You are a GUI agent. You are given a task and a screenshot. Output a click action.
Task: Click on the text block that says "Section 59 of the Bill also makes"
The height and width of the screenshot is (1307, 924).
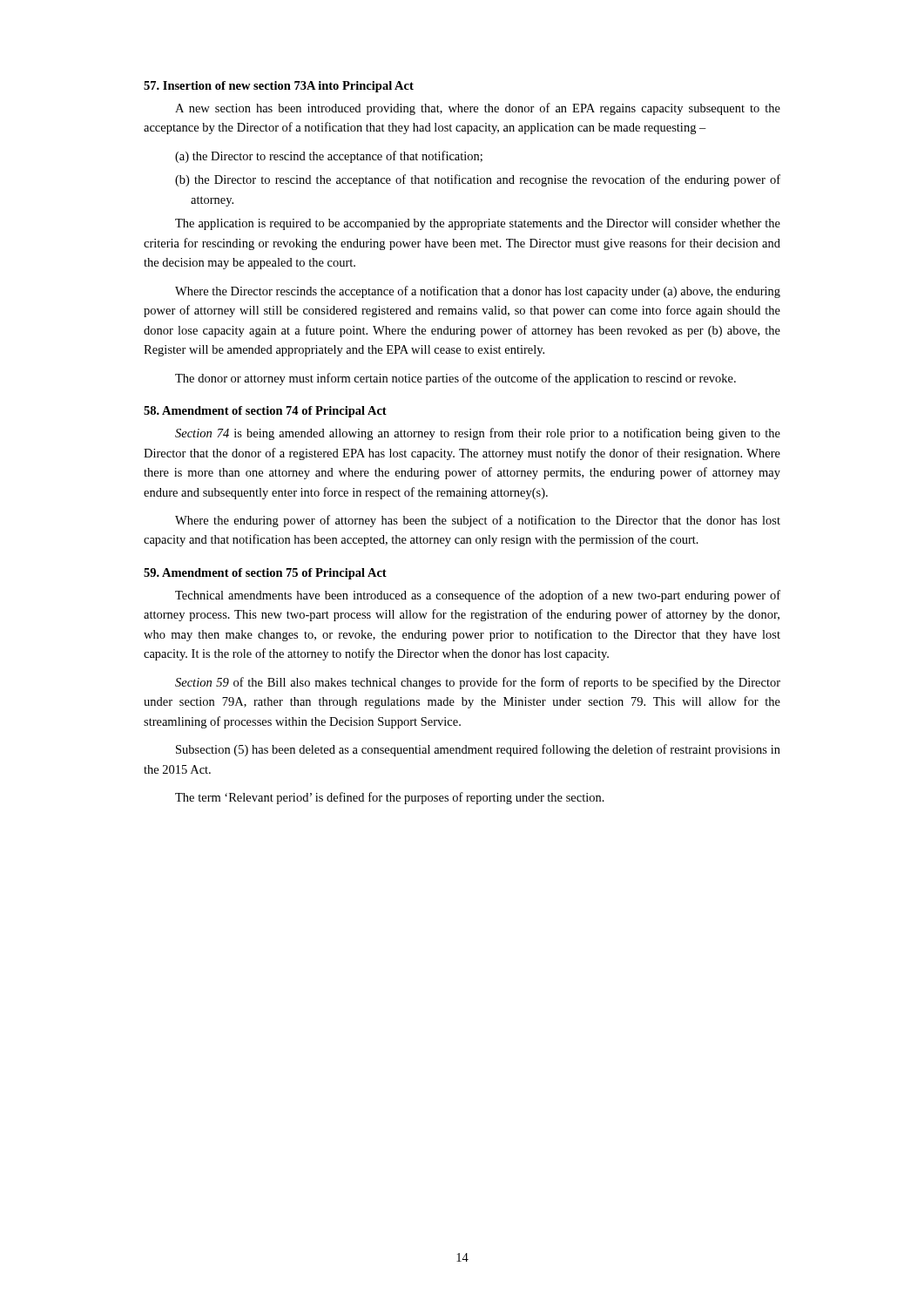[462, 702]
